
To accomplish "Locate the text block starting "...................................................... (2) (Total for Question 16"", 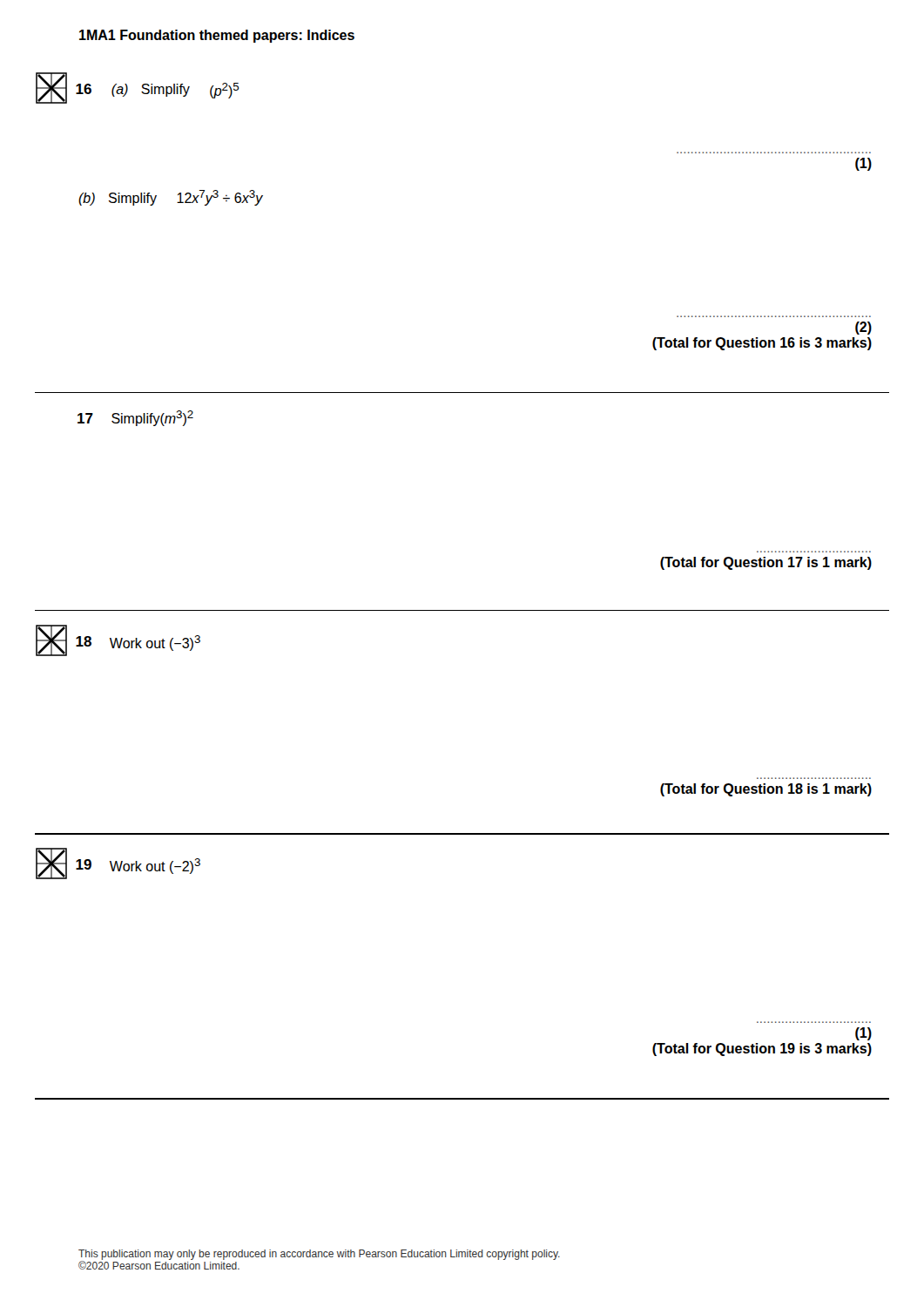I will click(863, 328).
